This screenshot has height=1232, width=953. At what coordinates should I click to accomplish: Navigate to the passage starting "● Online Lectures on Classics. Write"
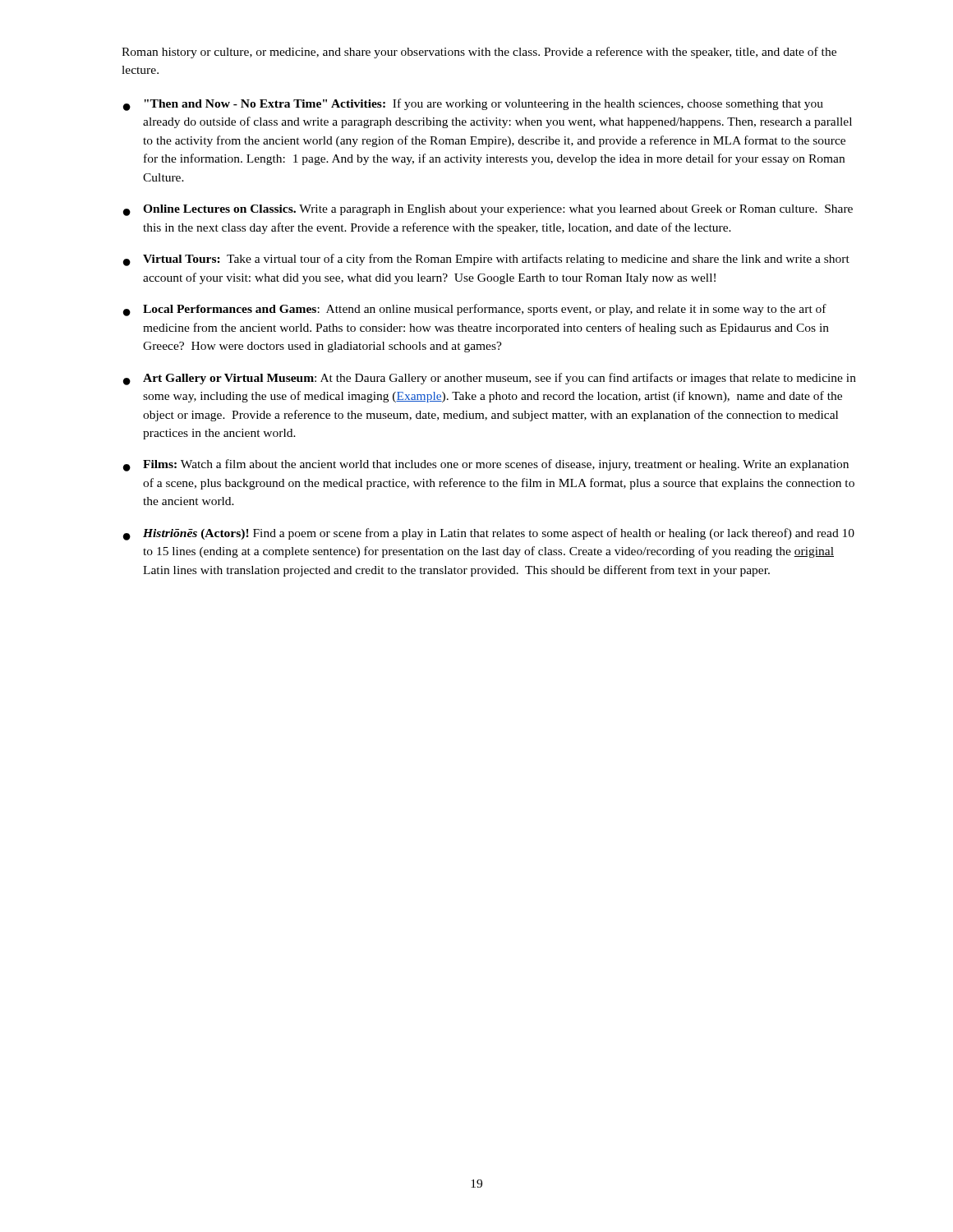[x=490, y=218]
